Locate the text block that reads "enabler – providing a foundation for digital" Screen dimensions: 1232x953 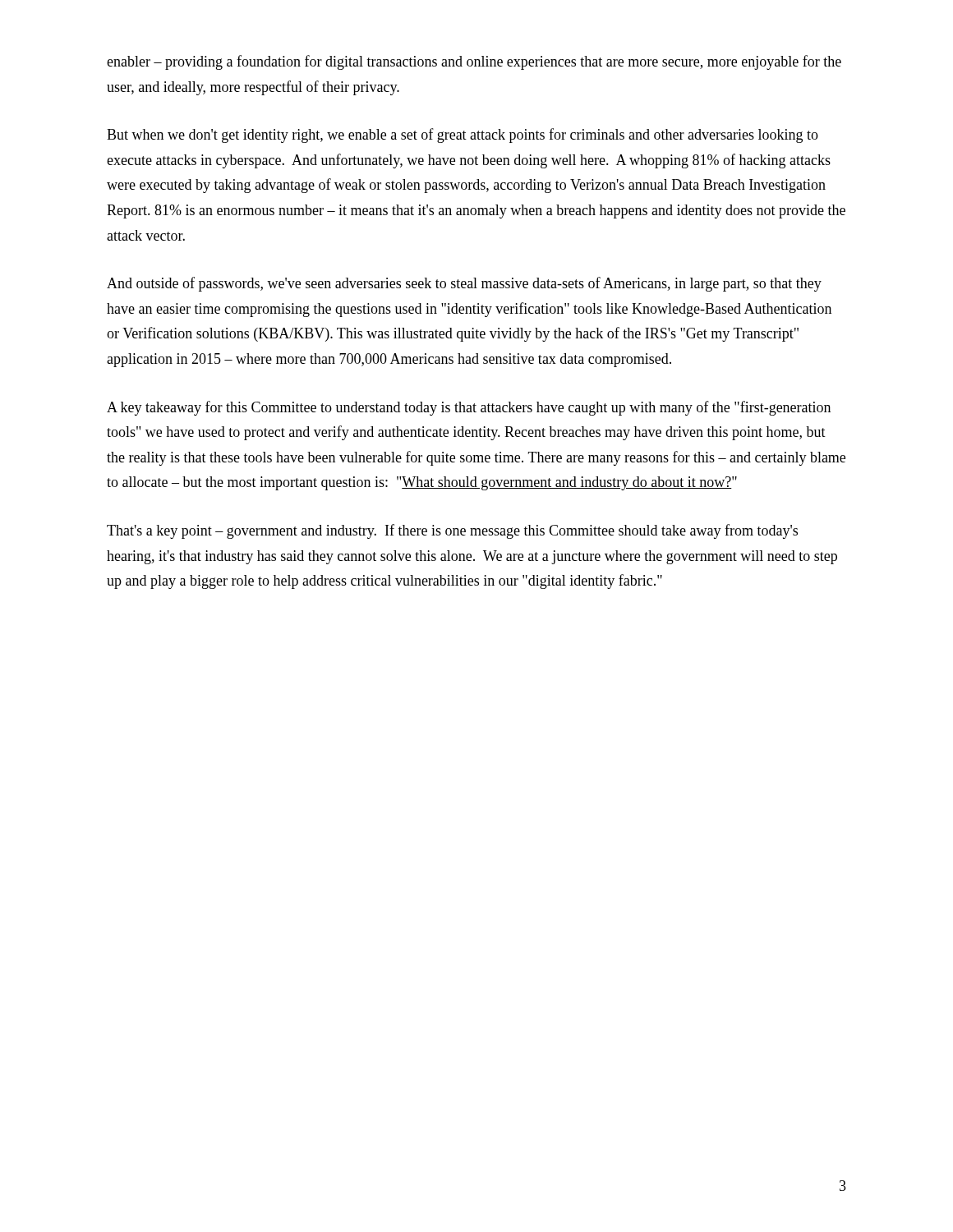(x=474, y=74)
